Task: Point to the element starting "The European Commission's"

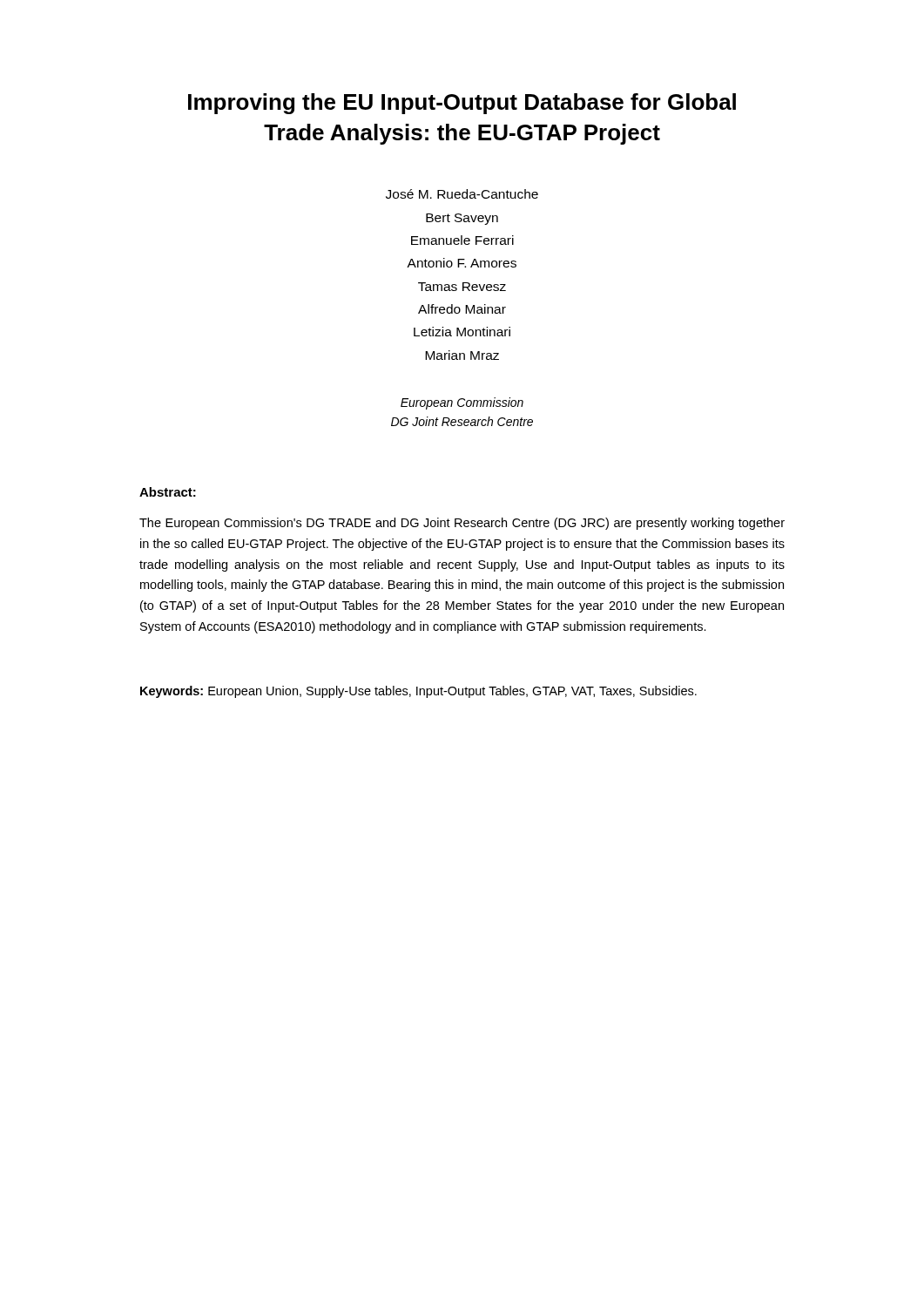Action: click(462, 575)
